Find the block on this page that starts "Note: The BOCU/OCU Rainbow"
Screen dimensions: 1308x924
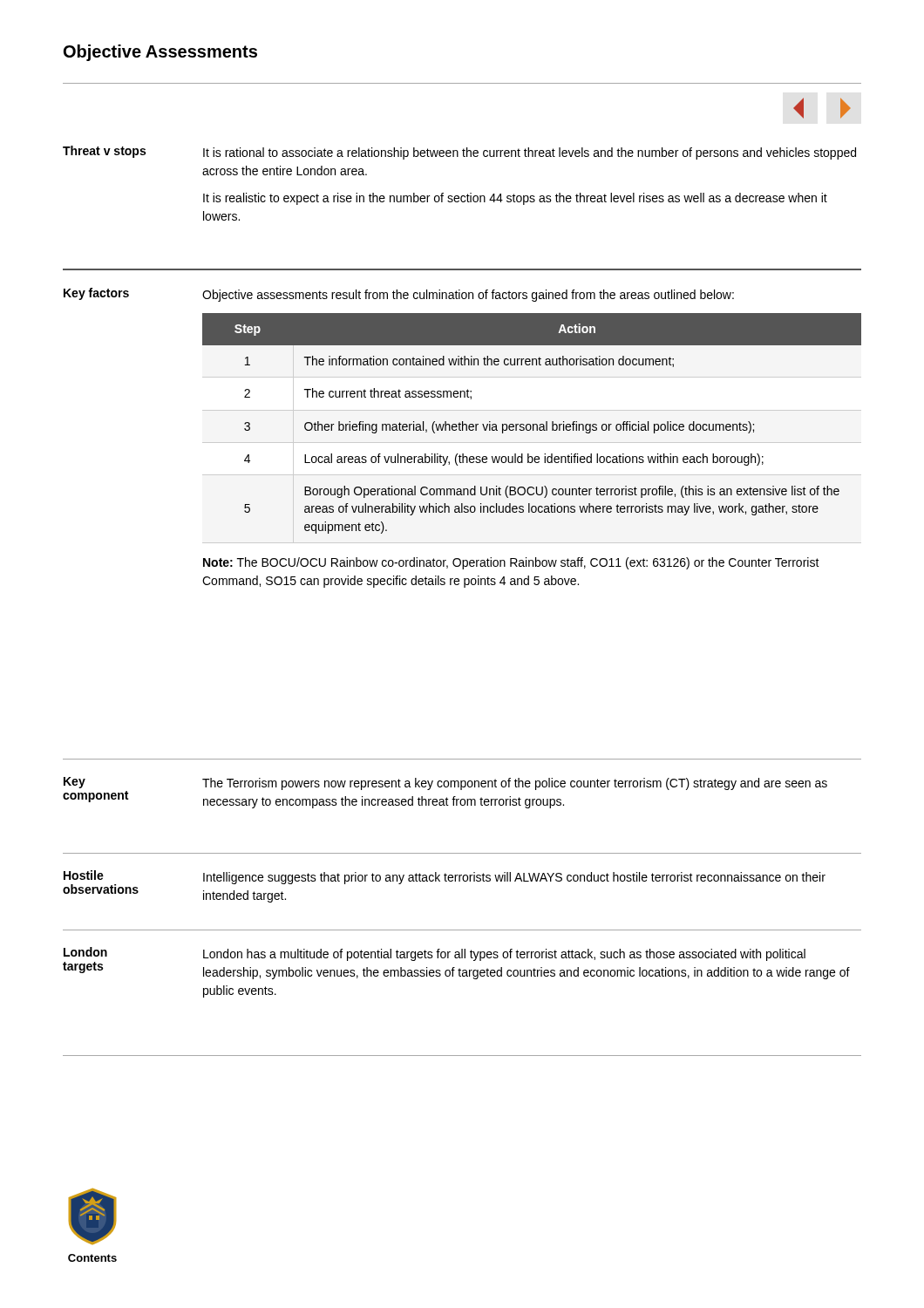point(511,572)
